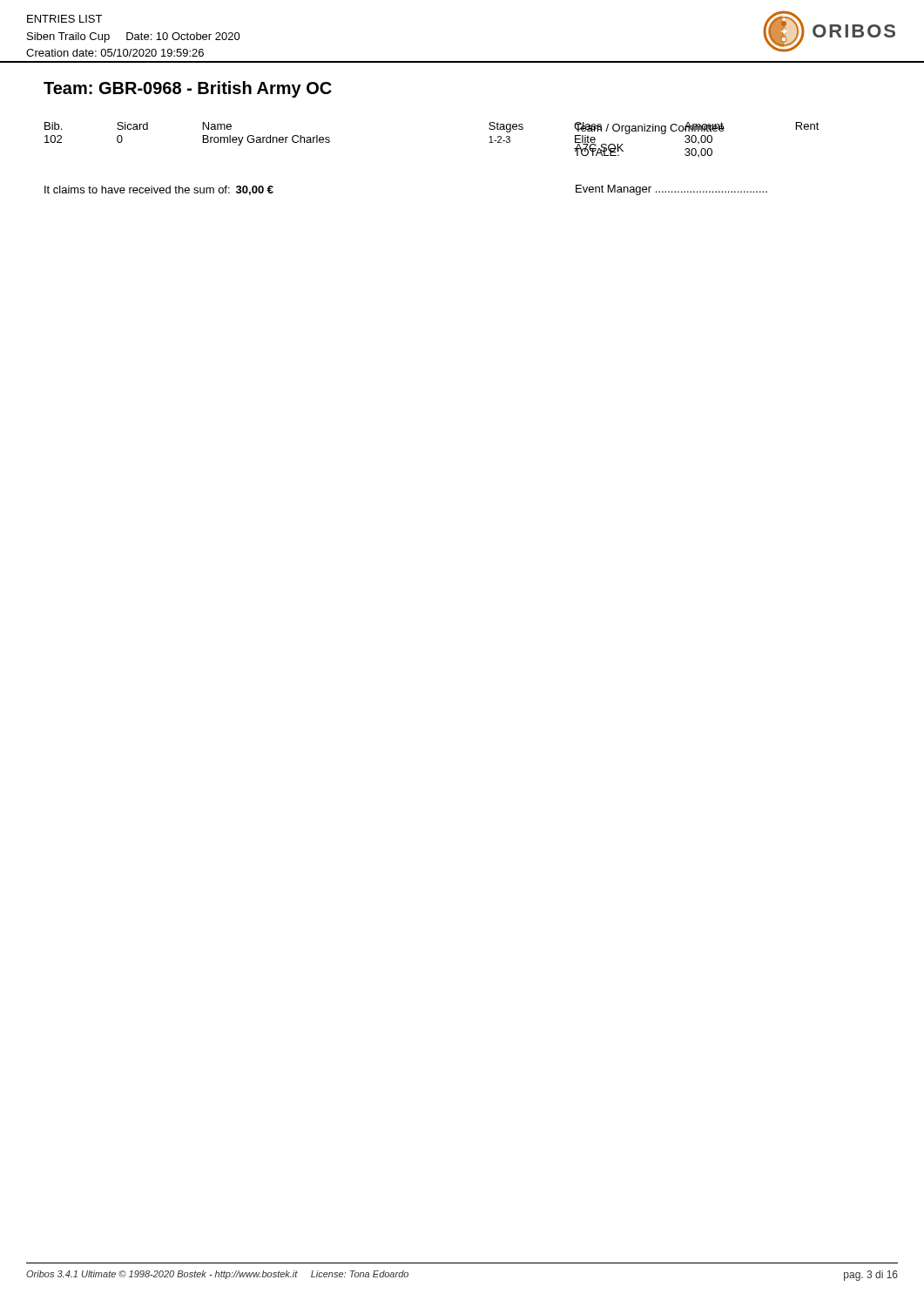Screen dimensions: 1307x924
Task: Locate the block of text that opens with "It claims to have received the"
Action: click(137, 190)
